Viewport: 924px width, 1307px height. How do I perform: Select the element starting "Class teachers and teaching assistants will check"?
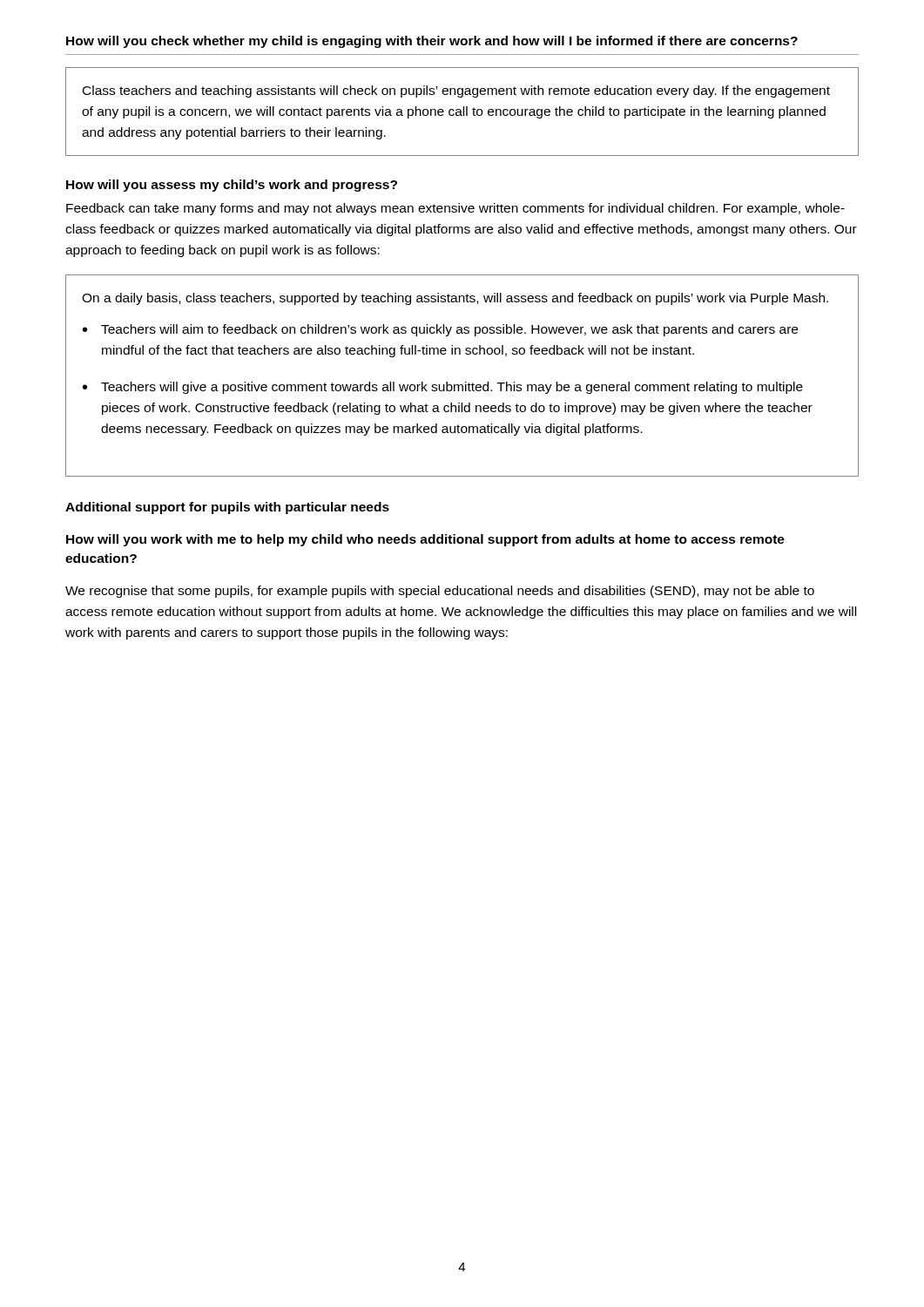pyautogui.click(x=462, y=112)
